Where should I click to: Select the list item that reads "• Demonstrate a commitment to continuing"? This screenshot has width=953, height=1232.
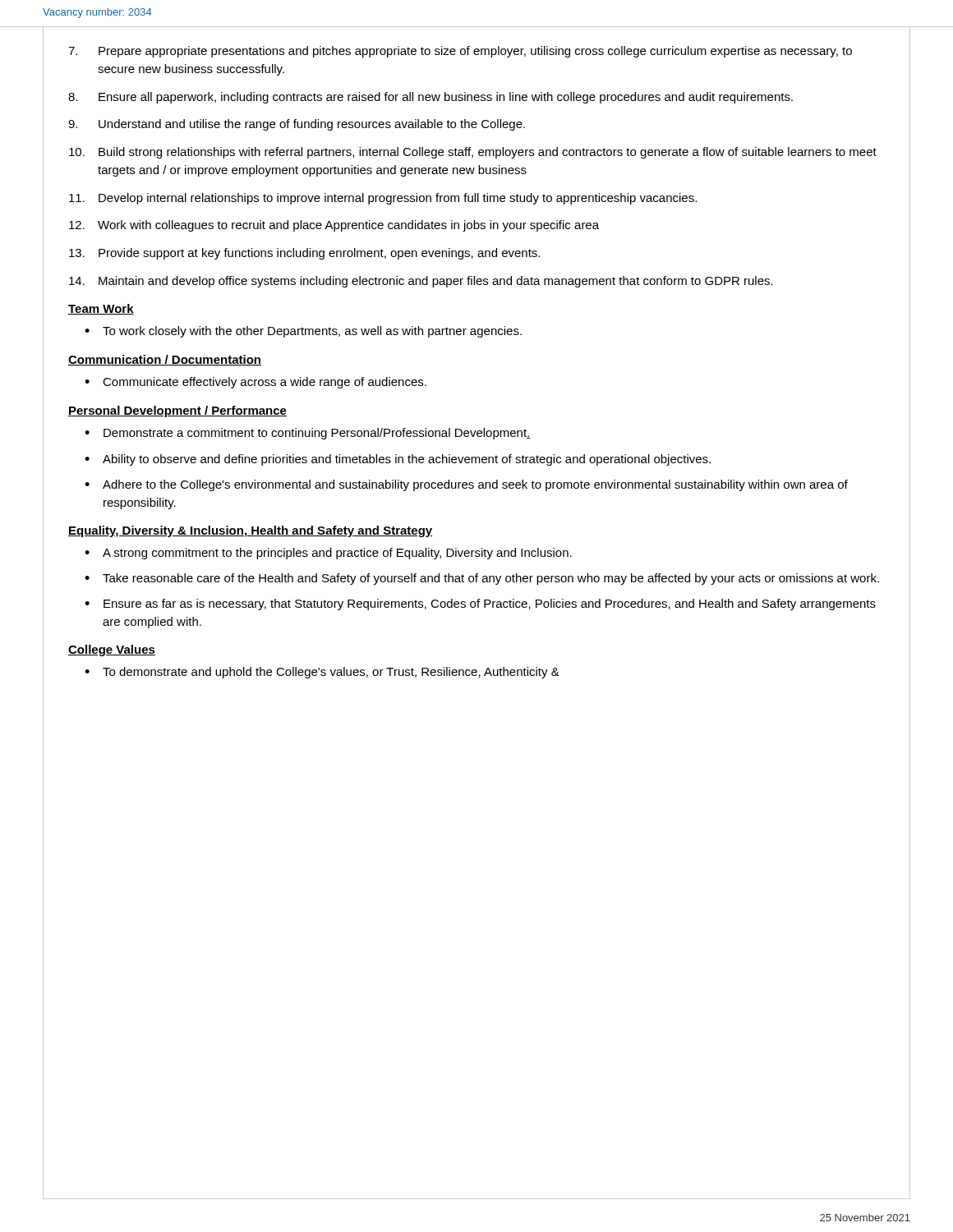(485, 434)
